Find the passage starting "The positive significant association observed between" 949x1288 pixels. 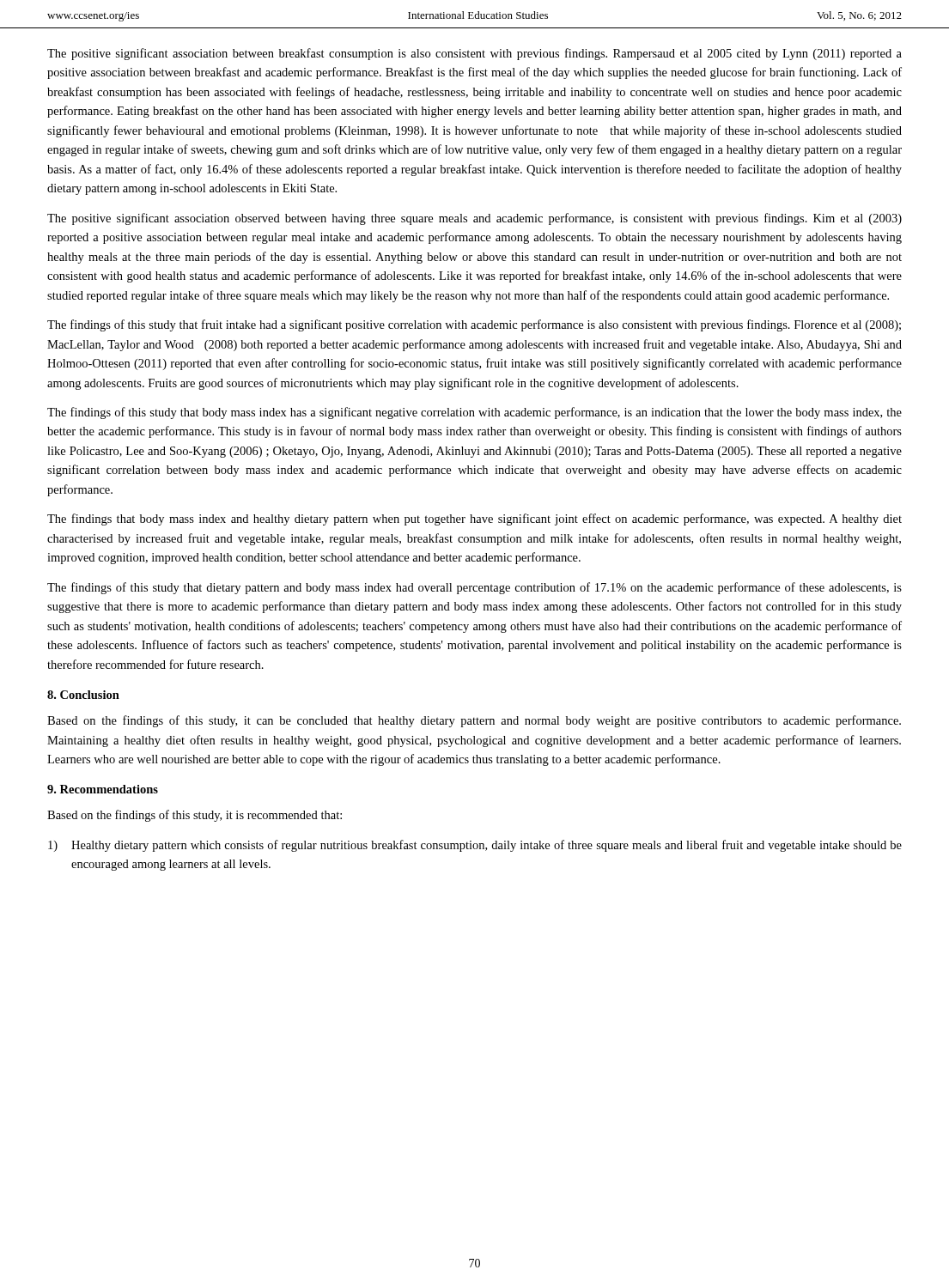474,257
